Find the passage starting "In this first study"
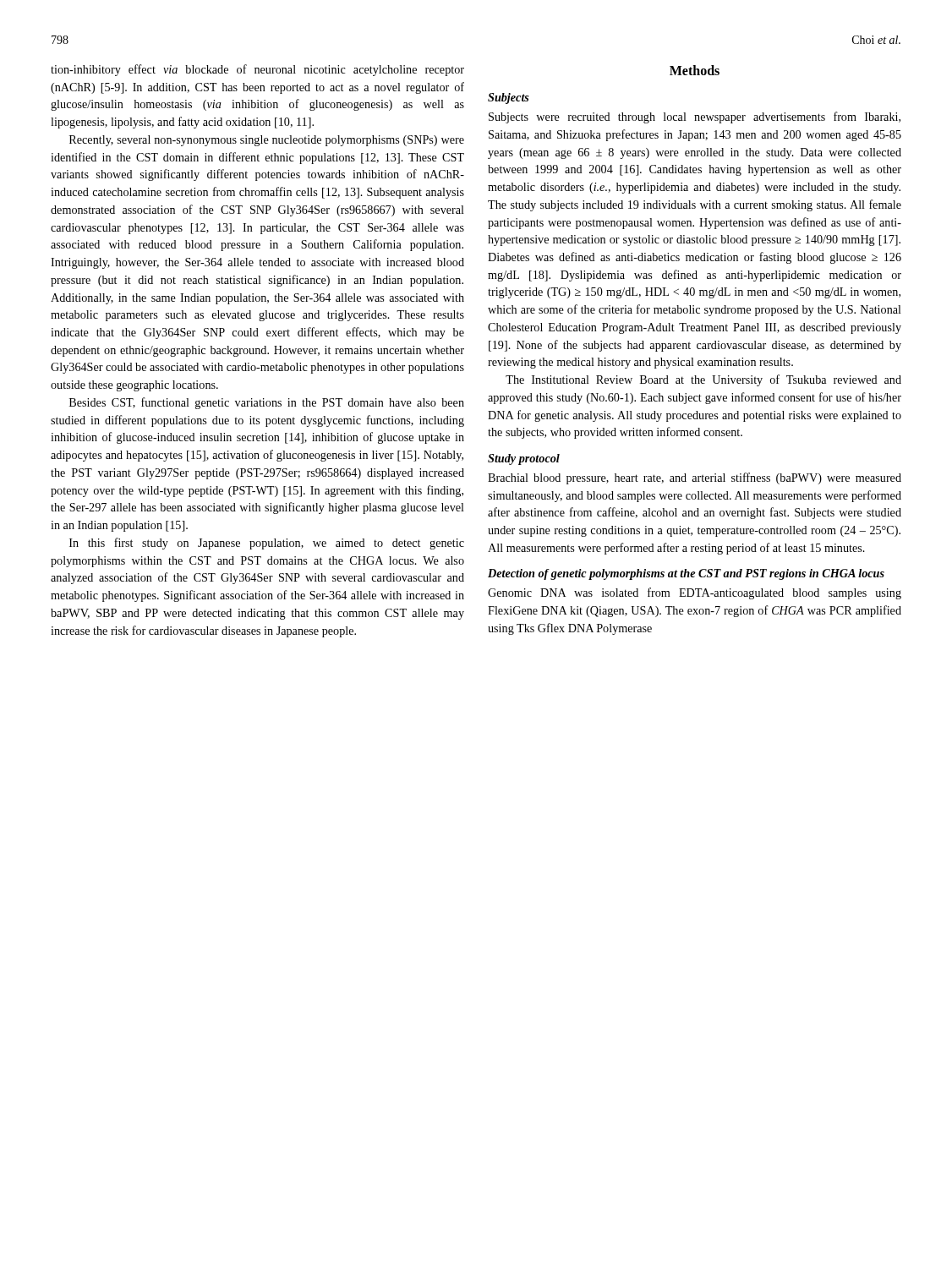Viewport: 952px width, 1268px height. [x=257, y=587]
